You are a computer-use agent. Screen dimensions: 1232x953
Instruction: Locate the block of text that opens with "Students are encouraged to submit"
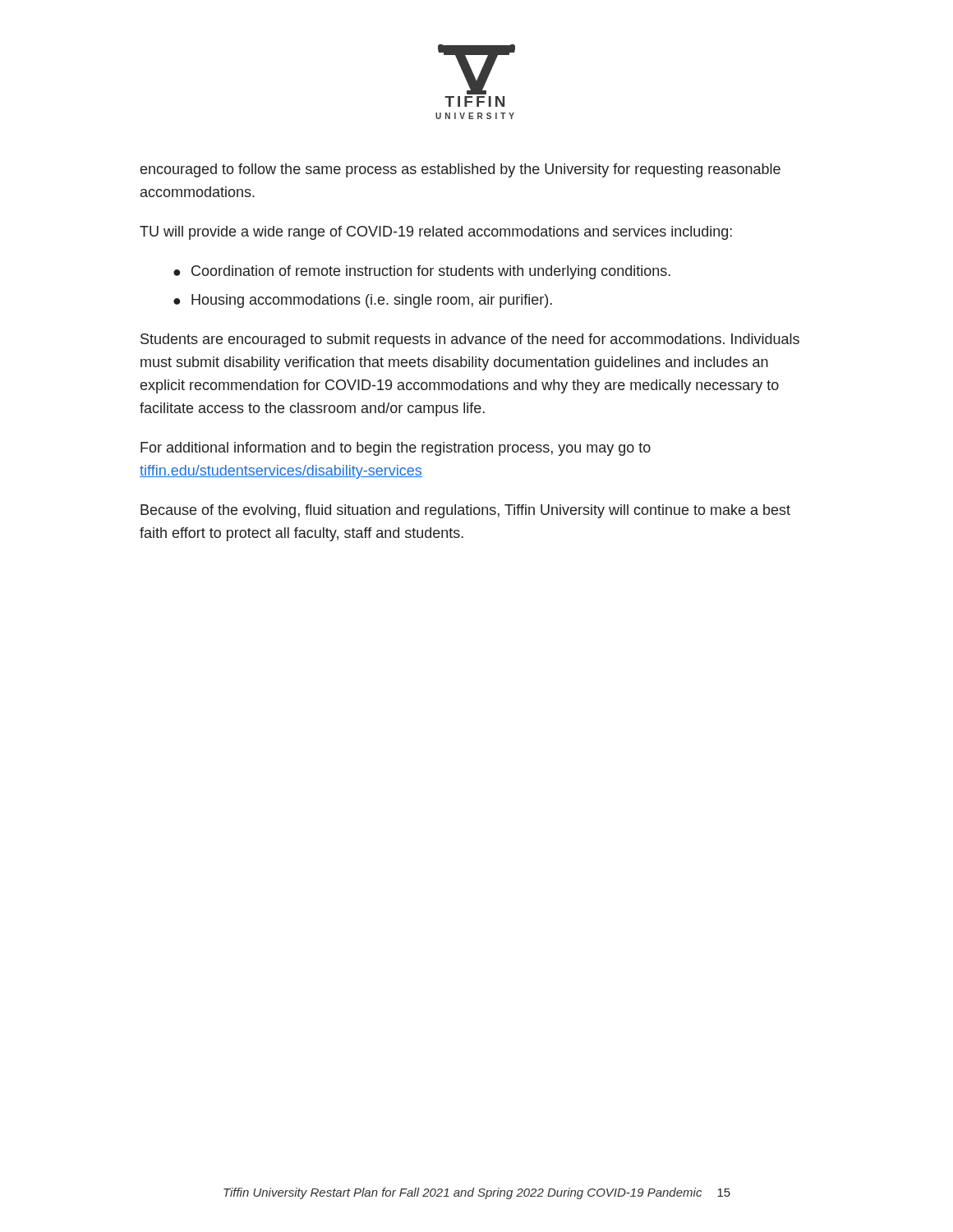point(470,374)
